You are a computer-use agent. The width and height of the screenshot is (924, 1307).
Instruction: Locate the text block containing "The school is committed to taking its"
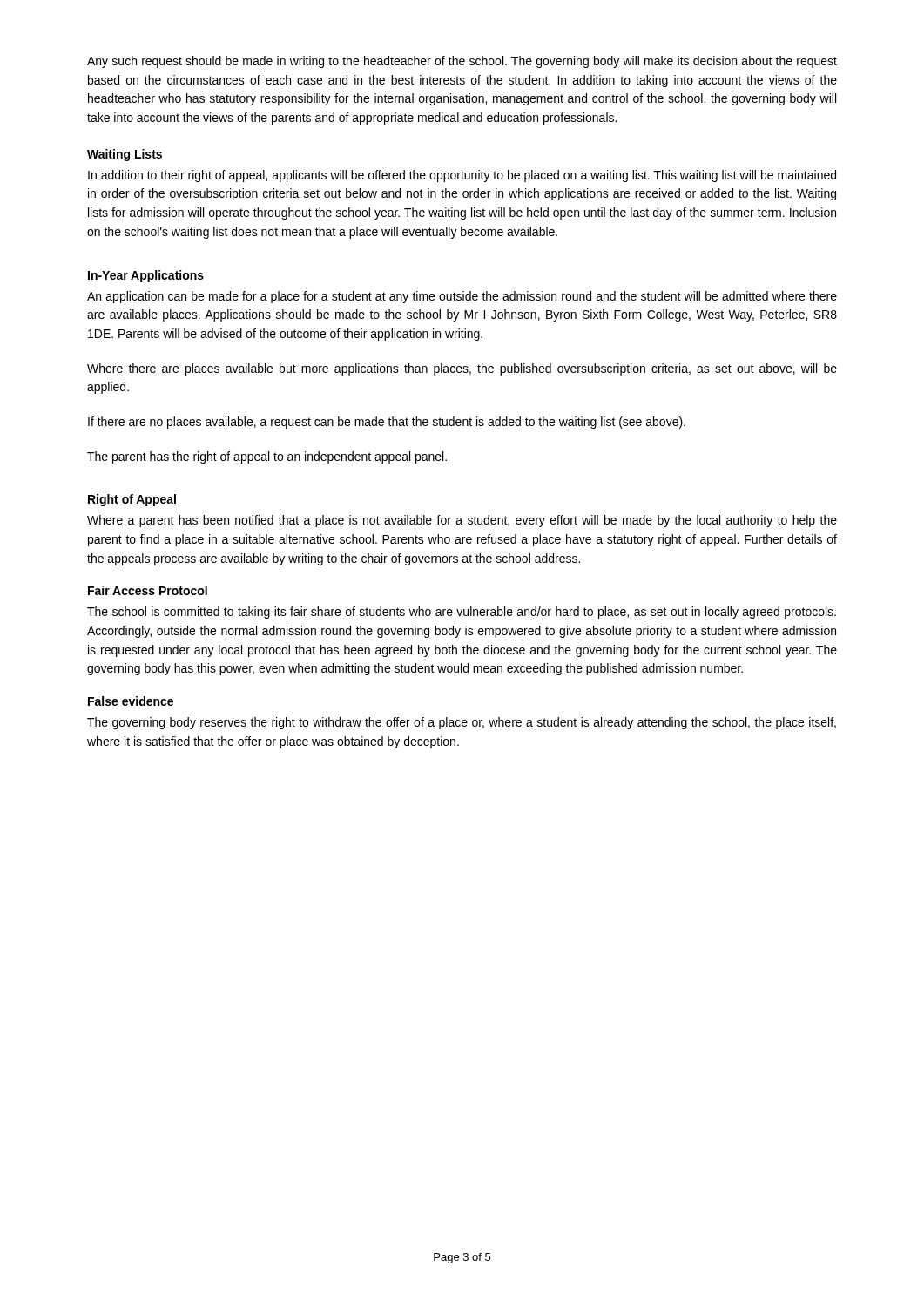coord(462,640)
